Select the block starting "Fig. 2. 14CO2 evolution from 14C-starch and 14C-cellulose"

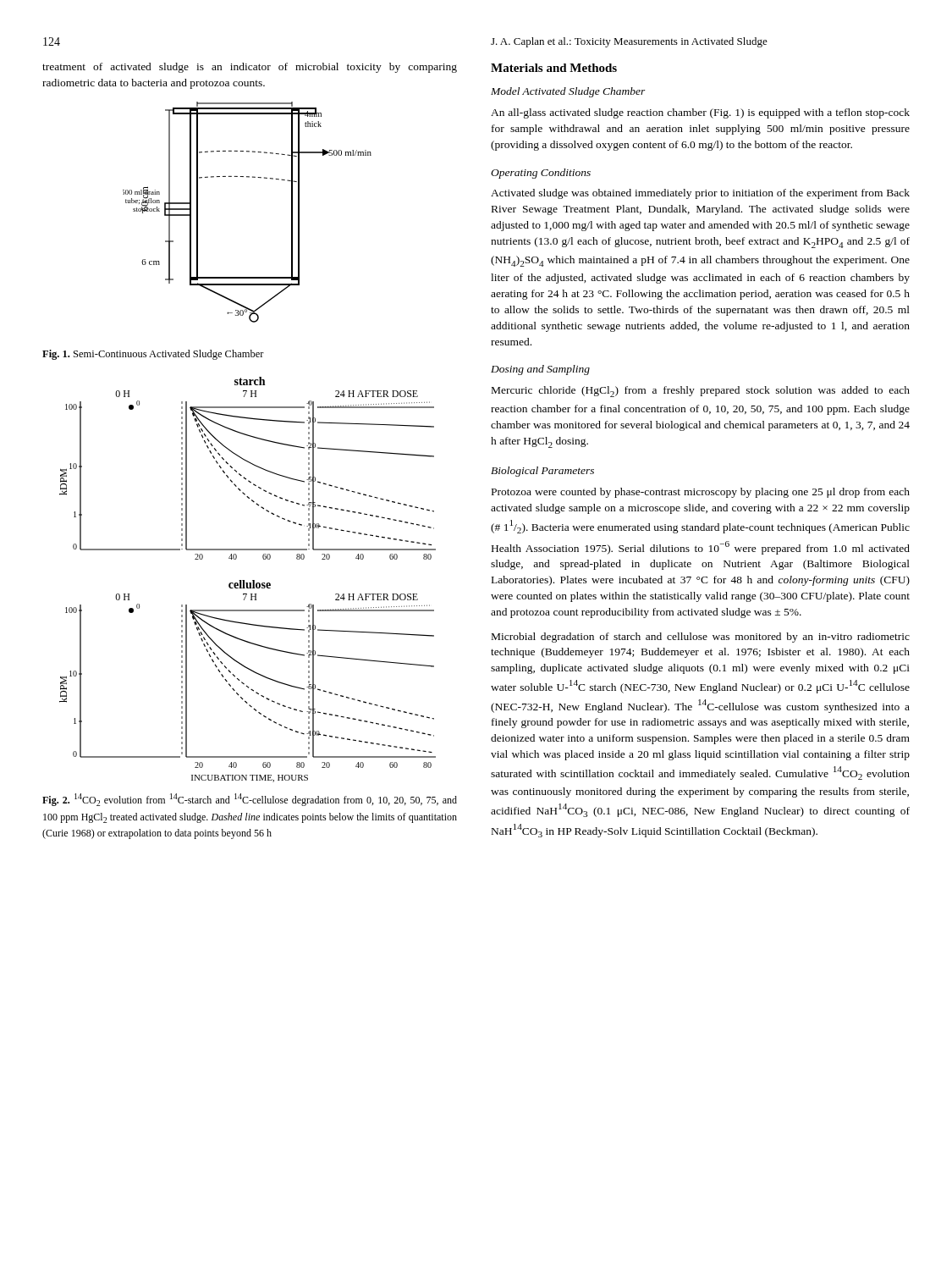click(x=250, y=815)
